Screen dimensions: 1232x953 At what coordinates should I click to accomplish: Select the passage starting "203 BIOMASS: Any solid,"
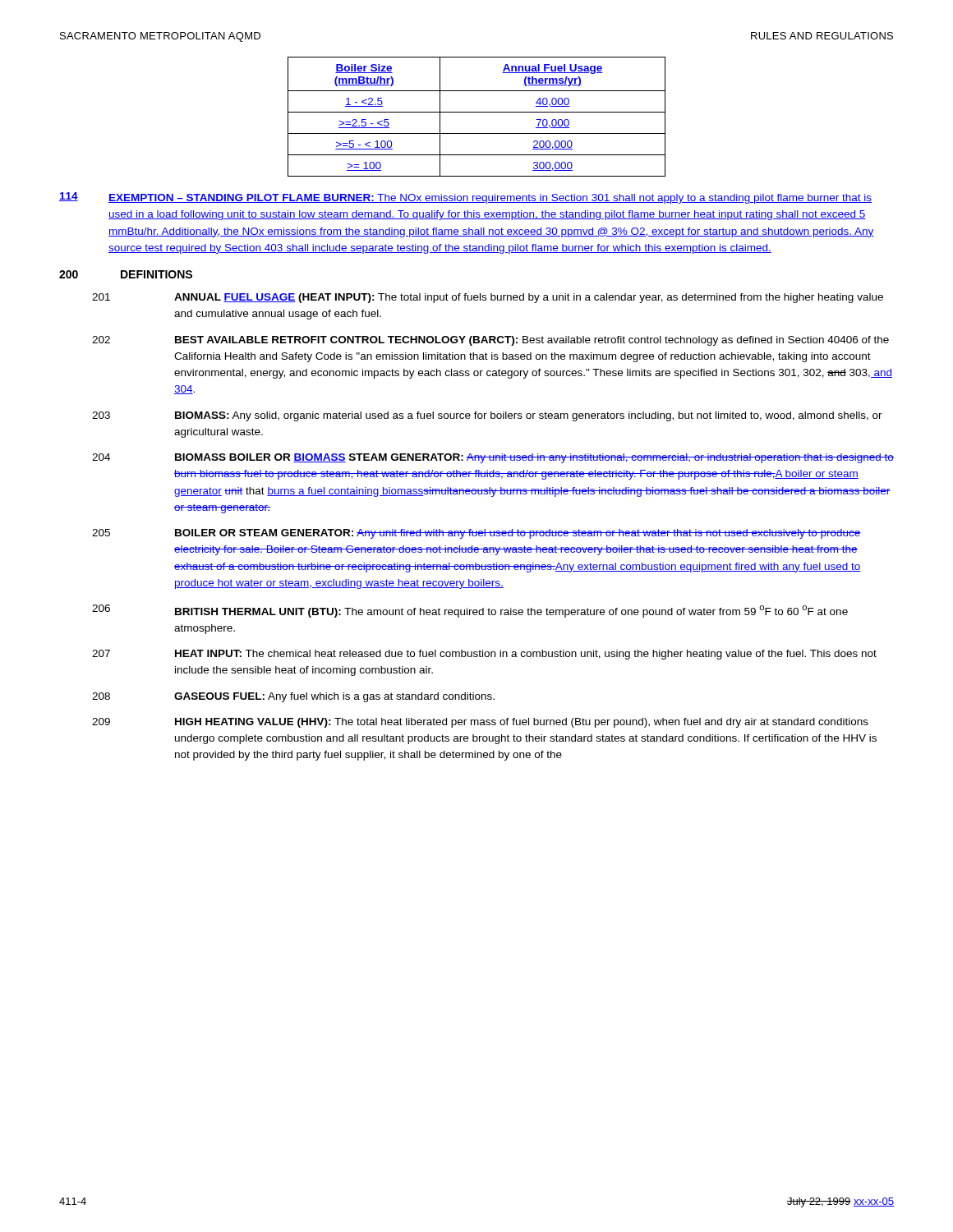click(476, 424)
